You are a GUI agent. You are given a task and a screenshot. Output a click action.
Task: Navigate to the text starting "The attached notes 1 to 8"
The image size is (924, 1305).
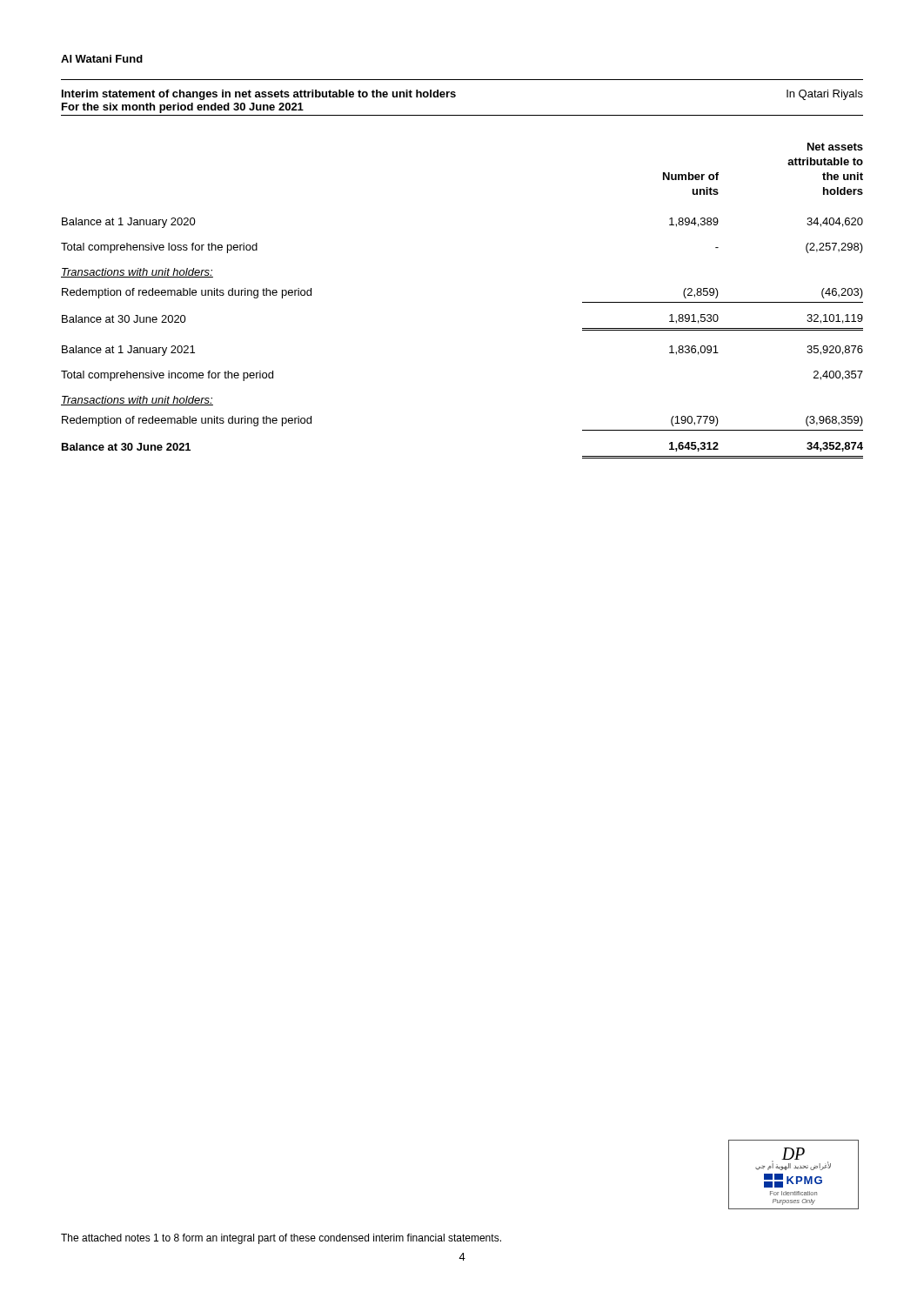(x=281, y=1238)
